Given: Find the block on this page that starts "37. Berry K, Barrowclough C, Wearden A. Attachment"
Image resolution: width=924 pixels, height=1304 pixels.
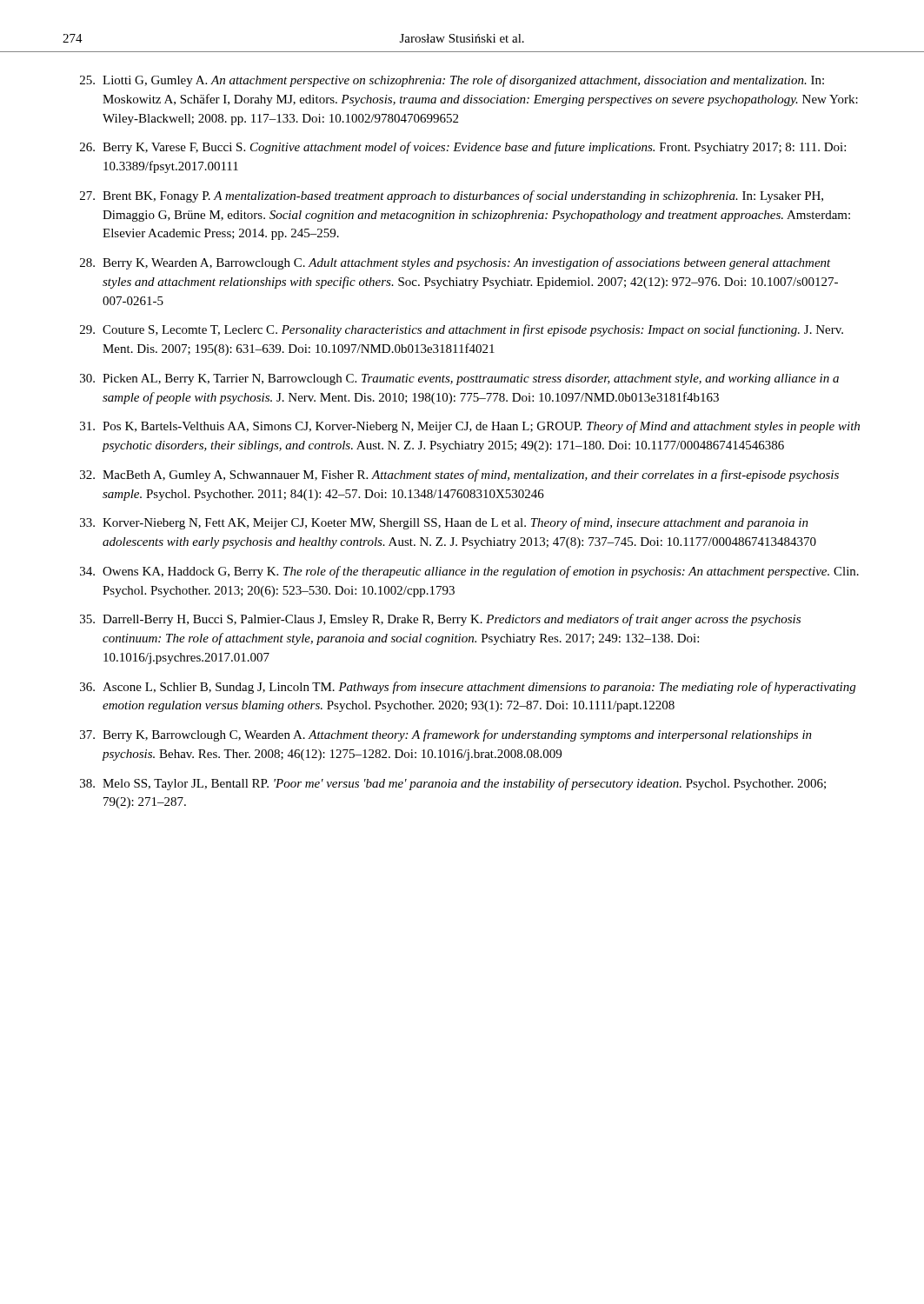Looking at the screenshot, I should tap(462, 745).
